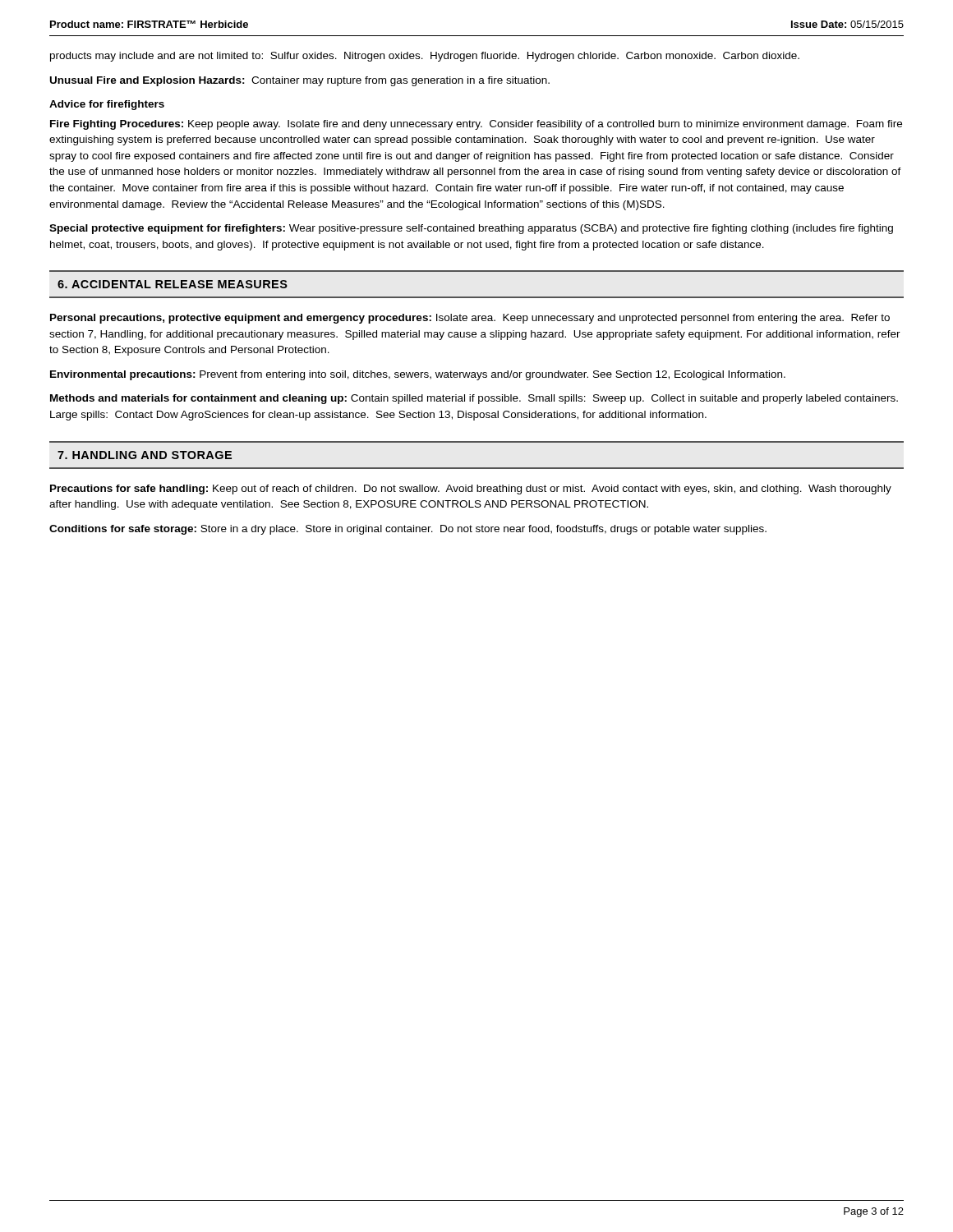Viewport: 953px width, 1232px height.
Task: Navigate to the element starting "products may include and are not limited"
Action: coord(425,55)
